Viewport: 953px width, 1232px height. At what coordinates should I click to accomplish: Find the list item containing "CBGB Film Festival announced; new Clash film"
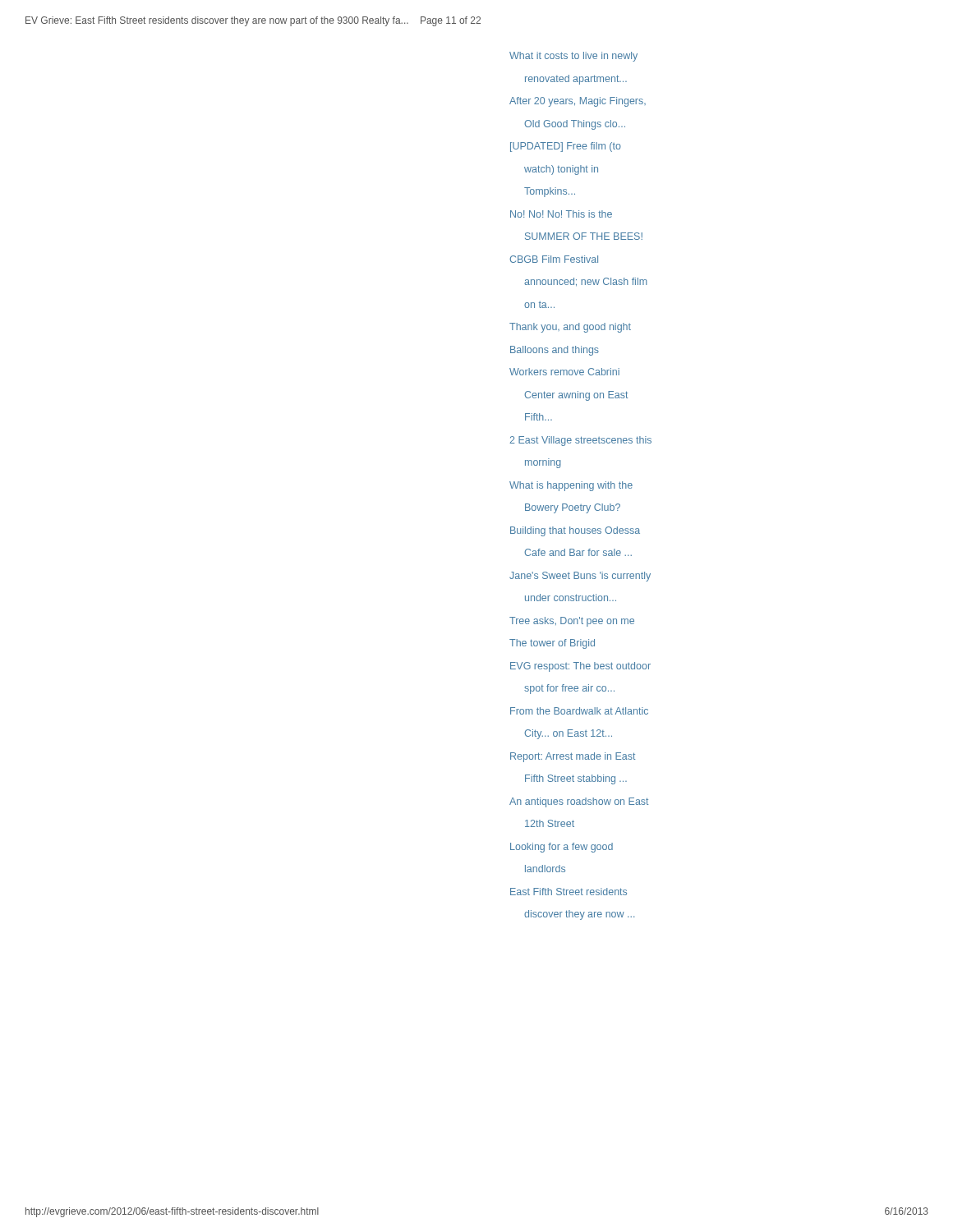coord(633,282)
